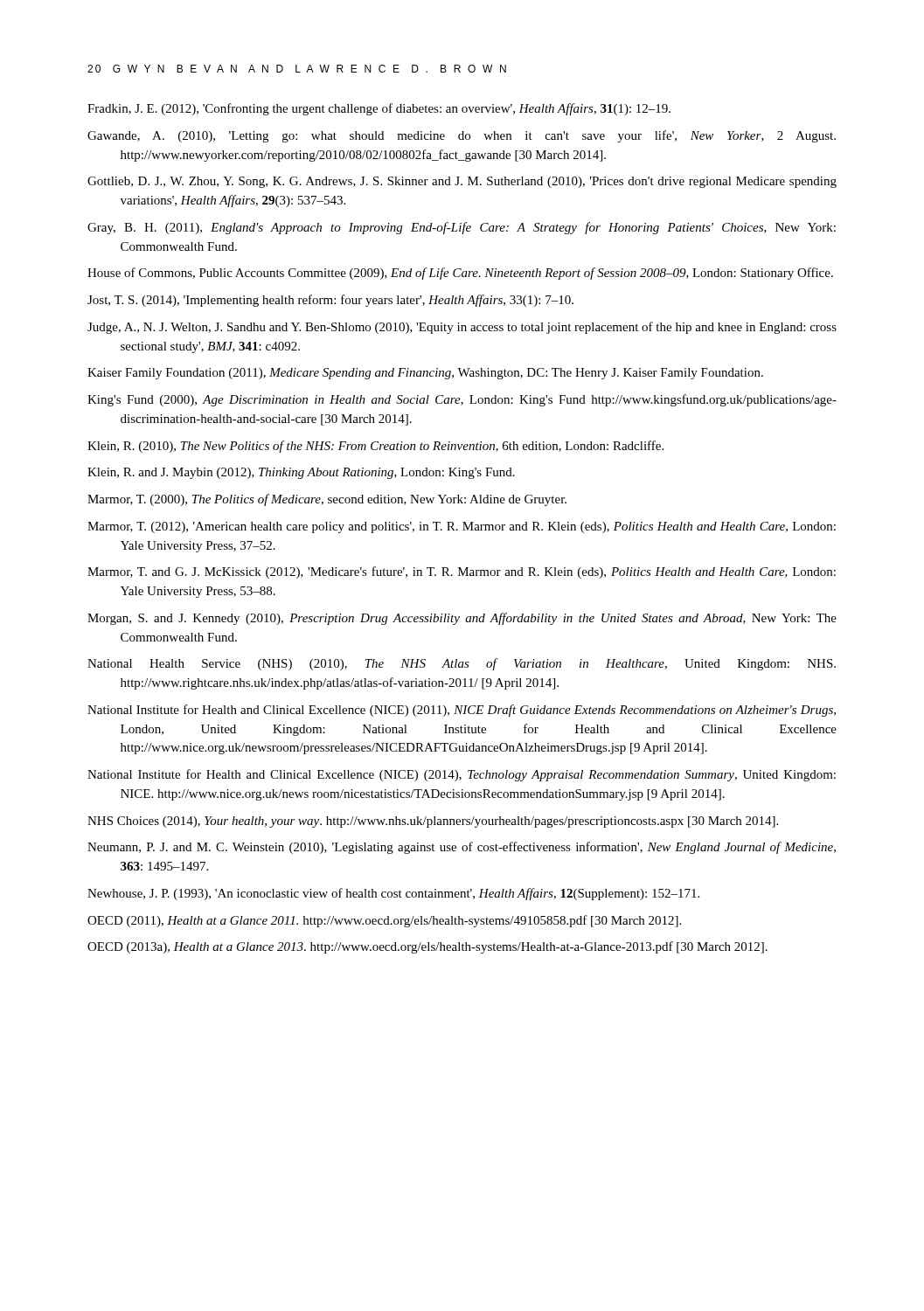This screenshot has height=1311, width=924.
Task: Click on the list item that reads "Newhouse, J. P. (1993), 'An iconoclastic"
Action: click(394, 893)
